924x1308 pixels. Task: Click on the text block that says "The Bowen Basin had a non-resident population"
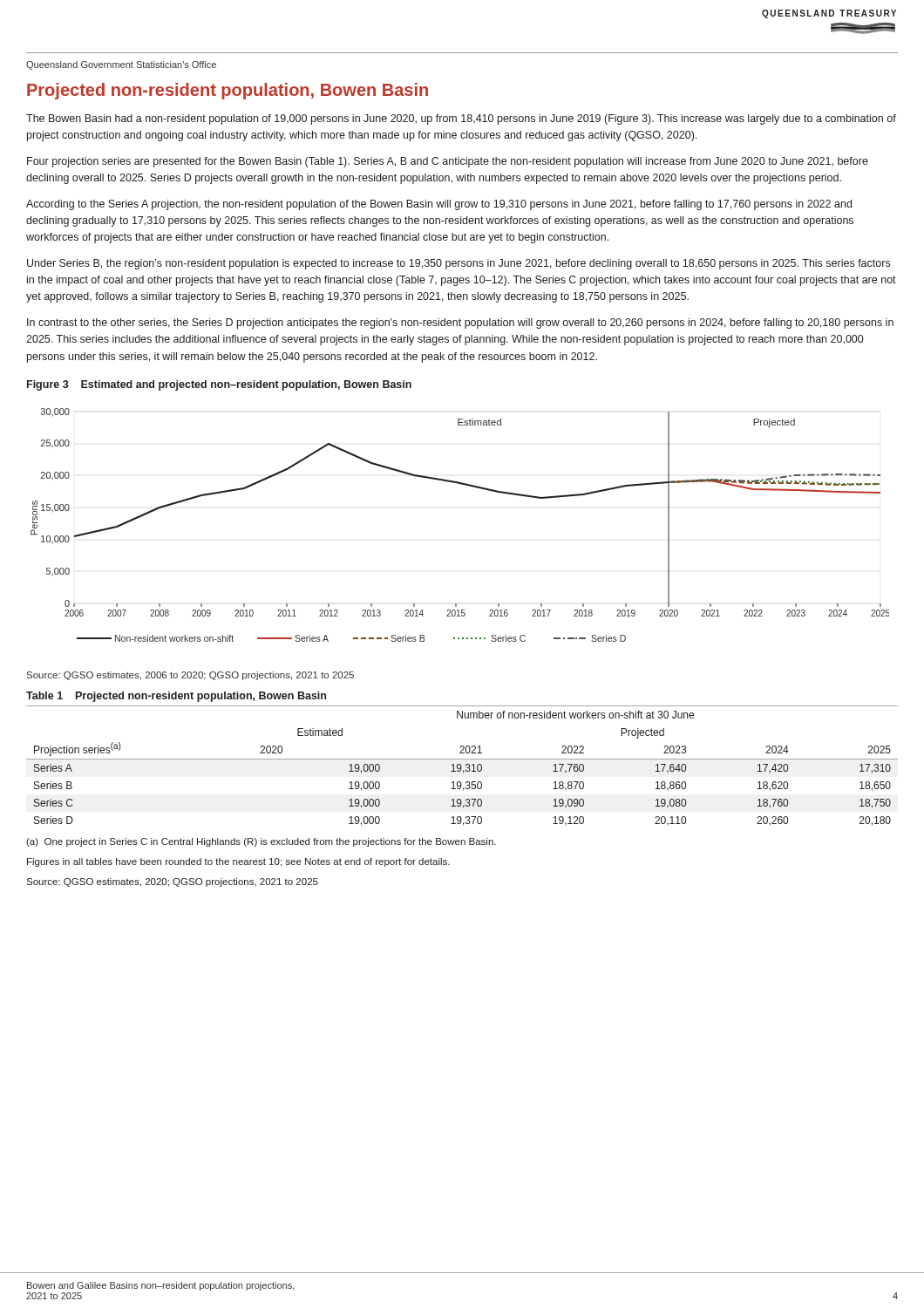461,127
